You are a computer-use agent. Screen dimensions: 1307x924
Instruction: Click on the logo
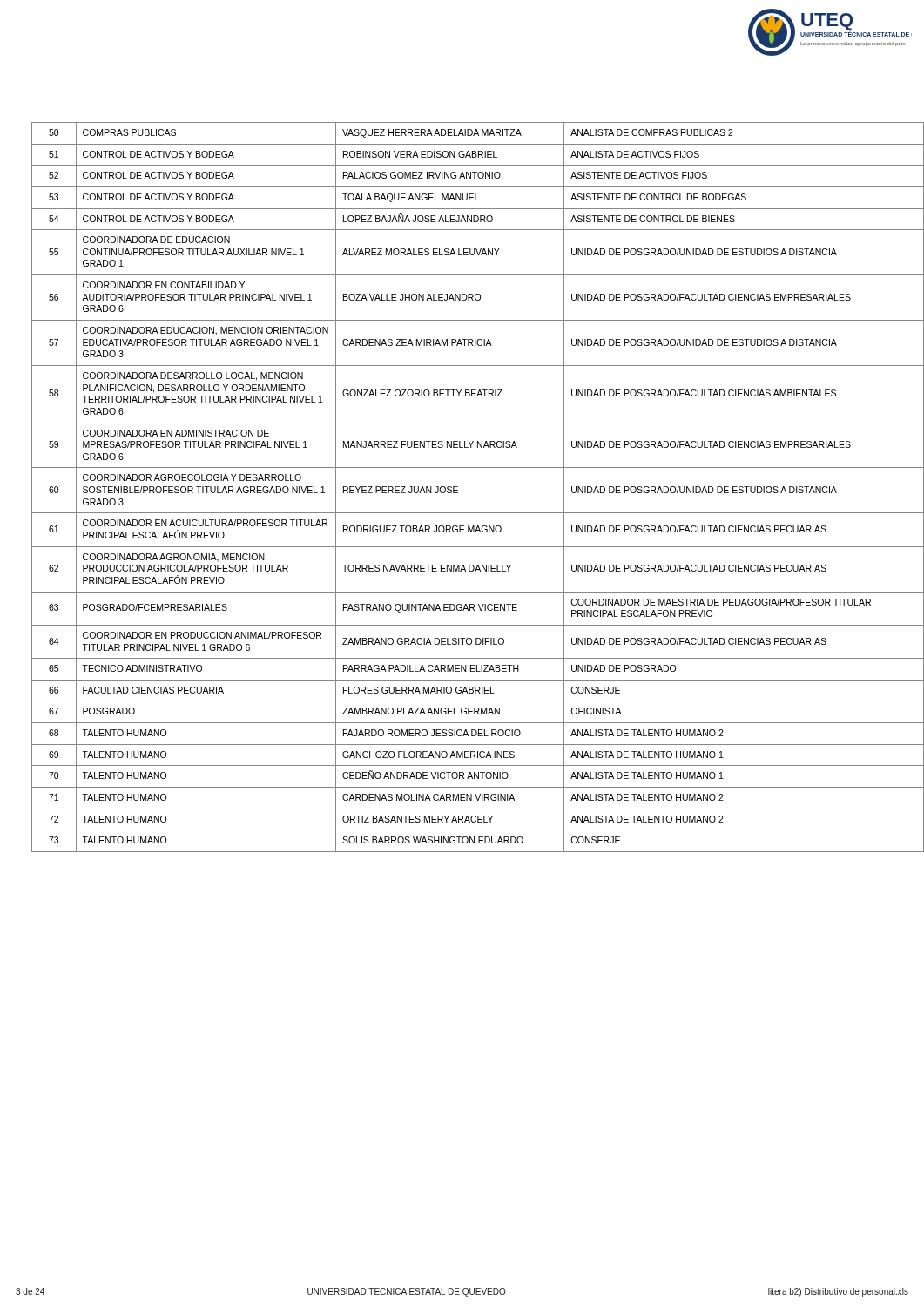pos(829,32)
